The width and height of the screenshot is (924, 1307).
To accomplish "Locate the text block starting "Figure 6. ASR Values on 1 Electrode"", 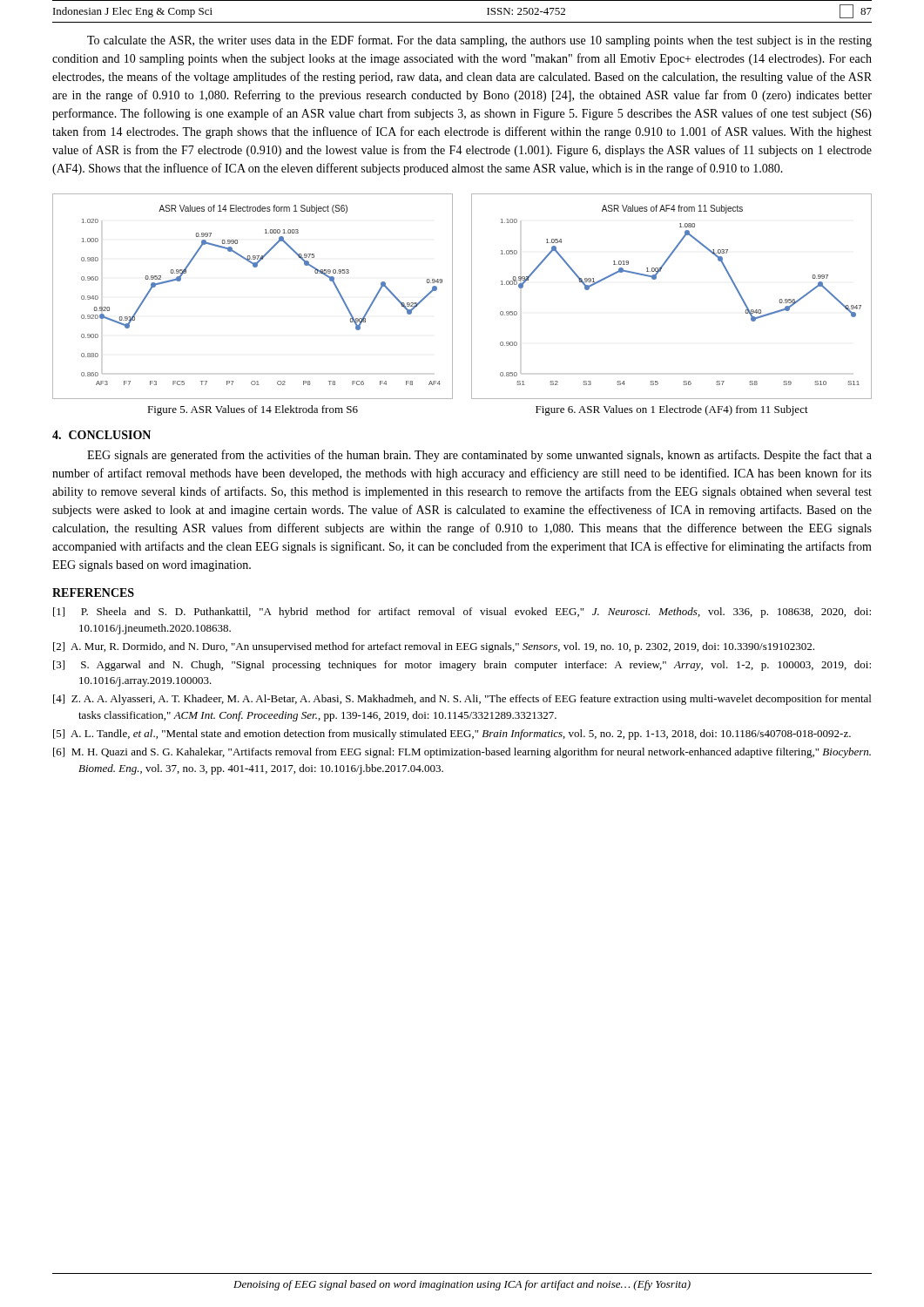I will coord(671,409).
